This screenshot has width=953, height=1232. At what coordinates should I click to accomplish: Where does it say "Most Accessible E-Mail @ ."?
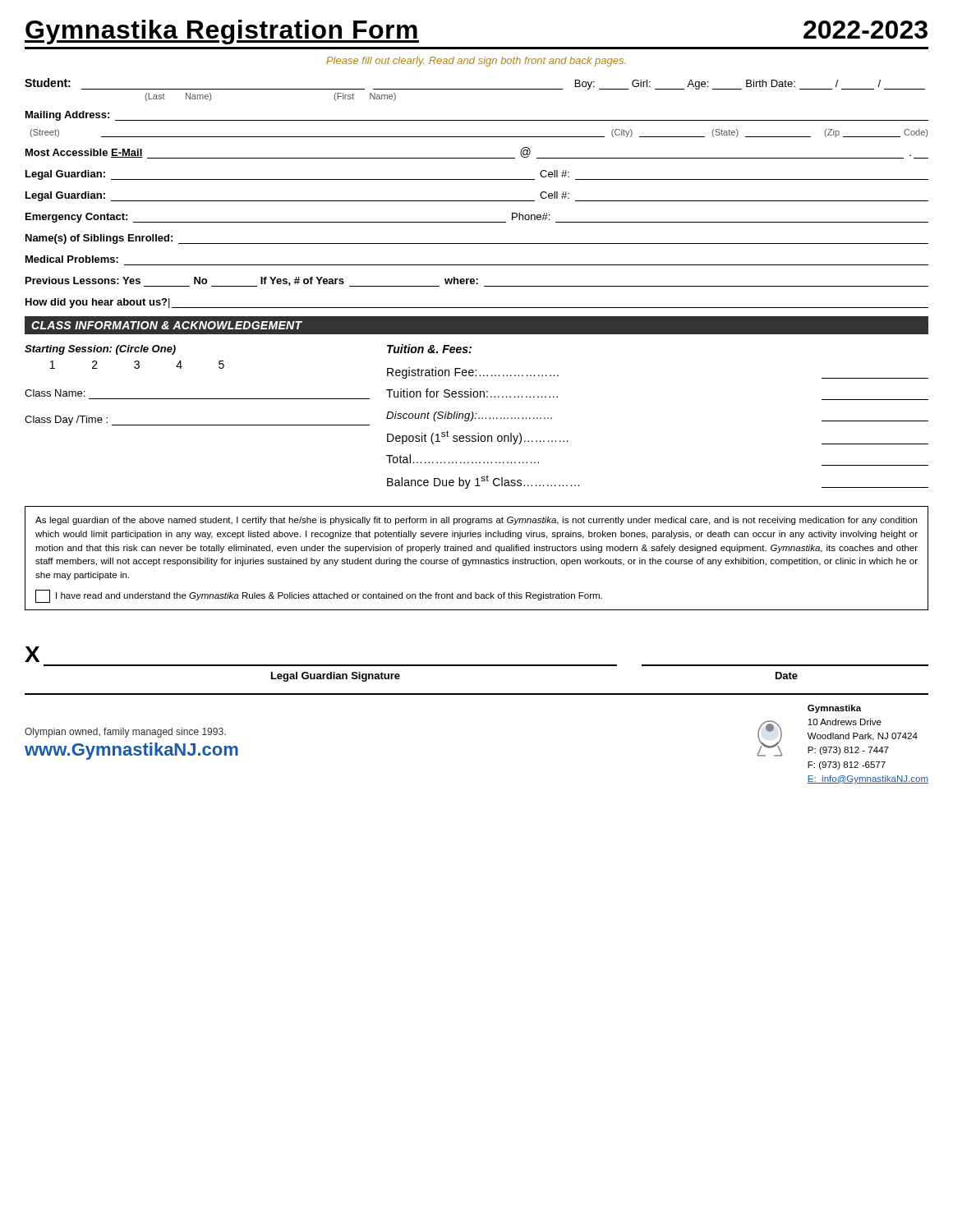point(476,151)
